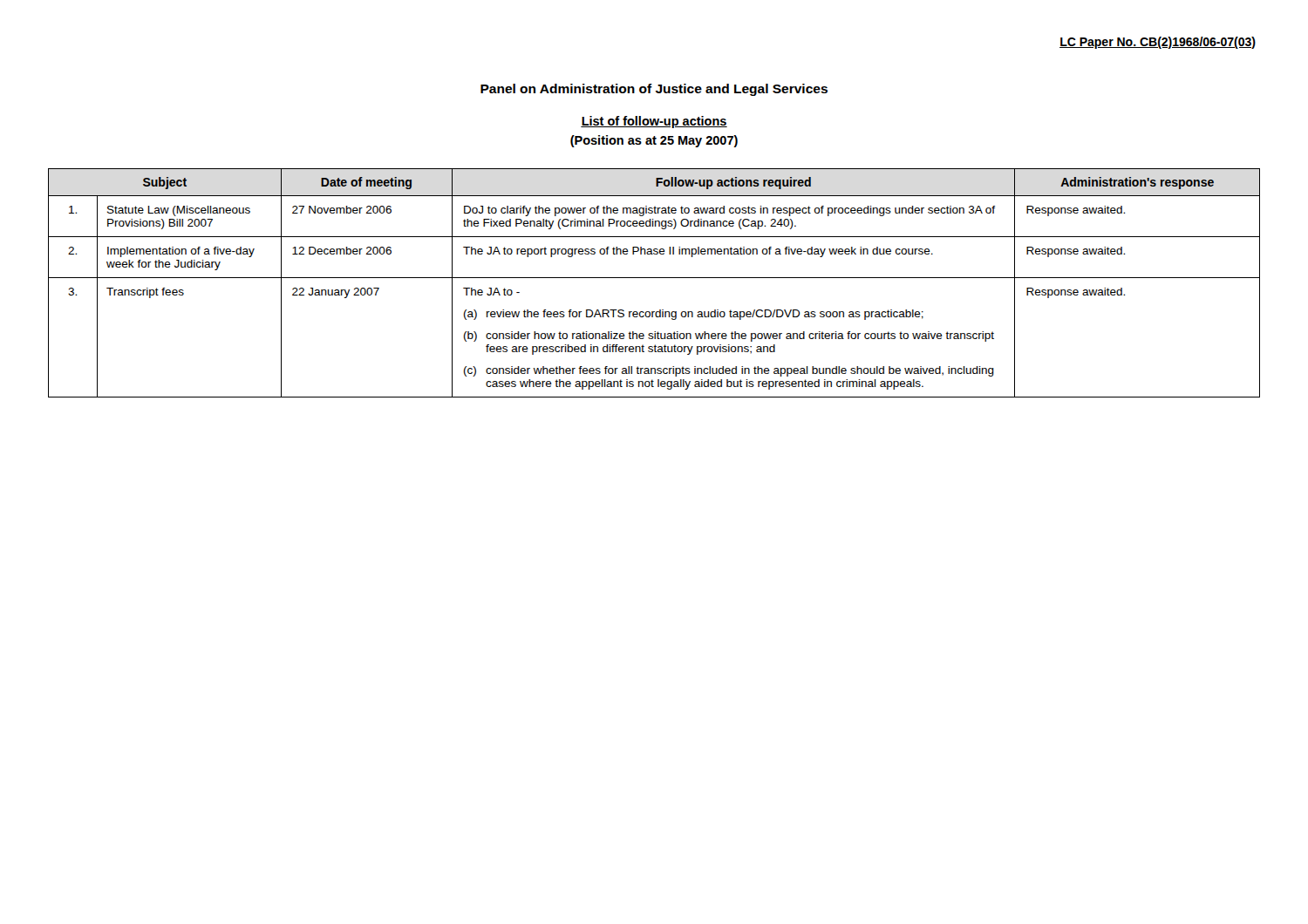The width and height of the screenshot is (1308, 924).
Task: Select the section header
Action: coord(654,131)
